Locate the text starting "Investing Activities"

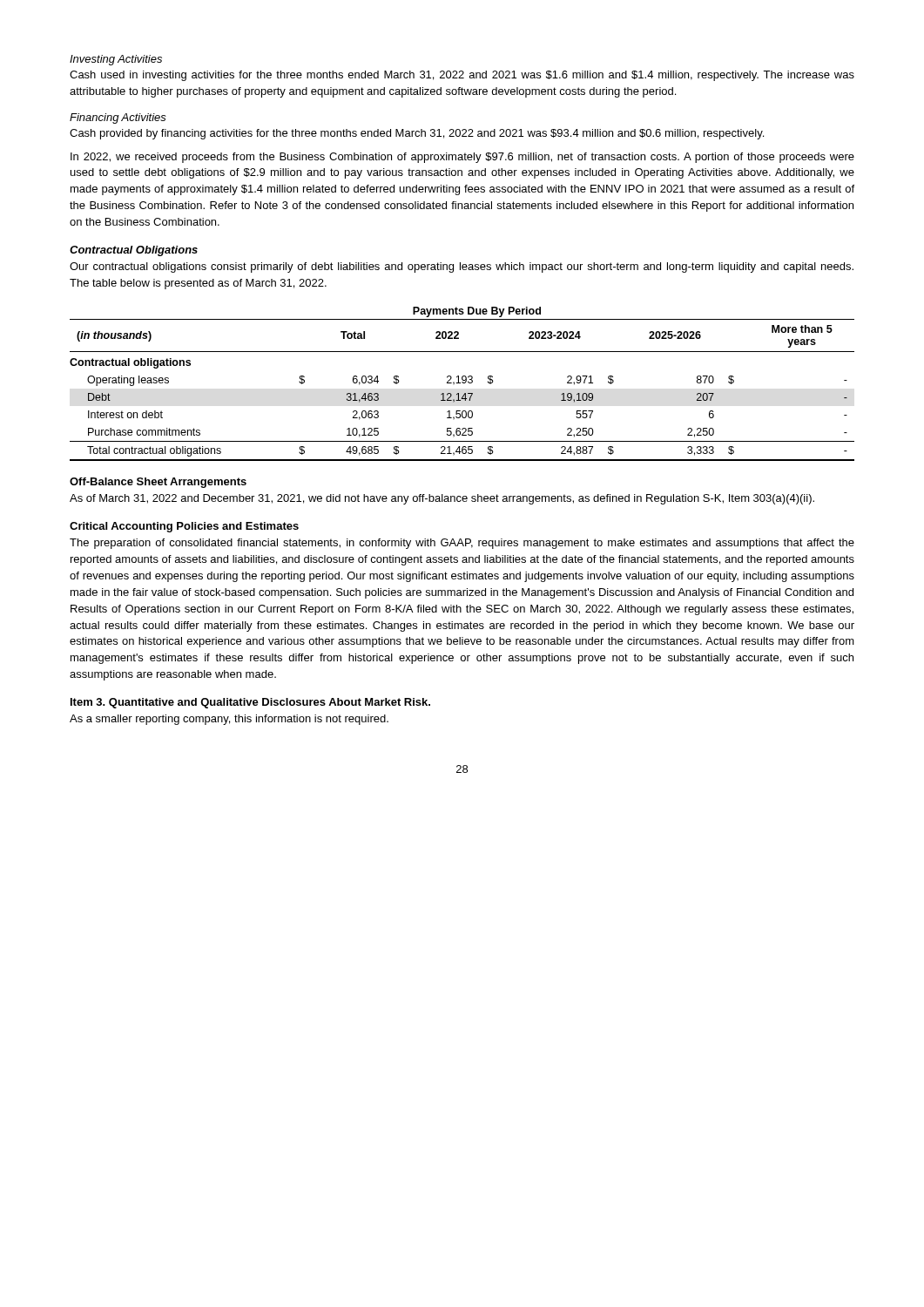(116, 59)
